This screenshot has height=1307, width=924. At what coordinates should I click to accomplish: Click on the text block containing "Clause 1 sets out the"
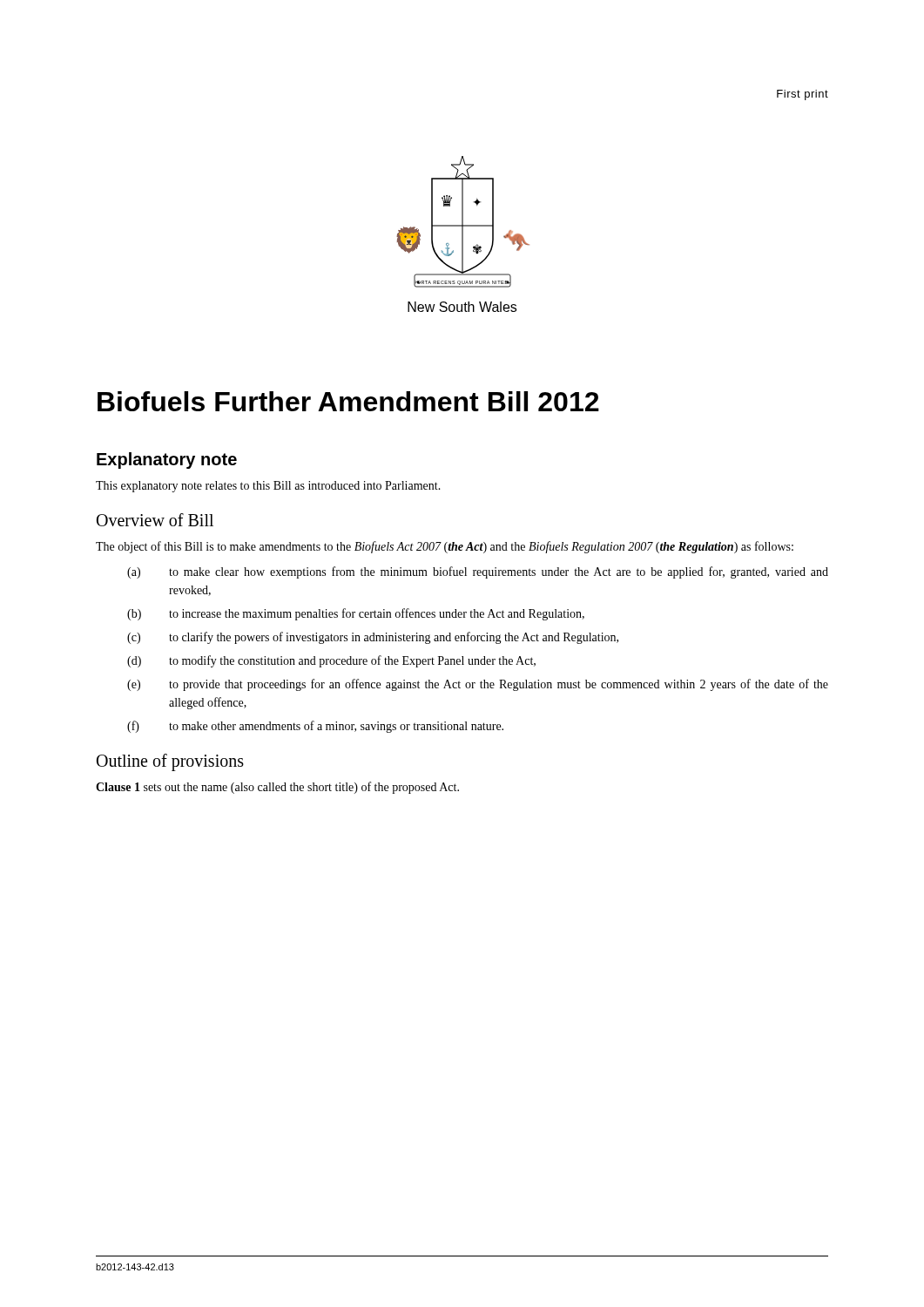pyautogui.click(x=278, y=788)
